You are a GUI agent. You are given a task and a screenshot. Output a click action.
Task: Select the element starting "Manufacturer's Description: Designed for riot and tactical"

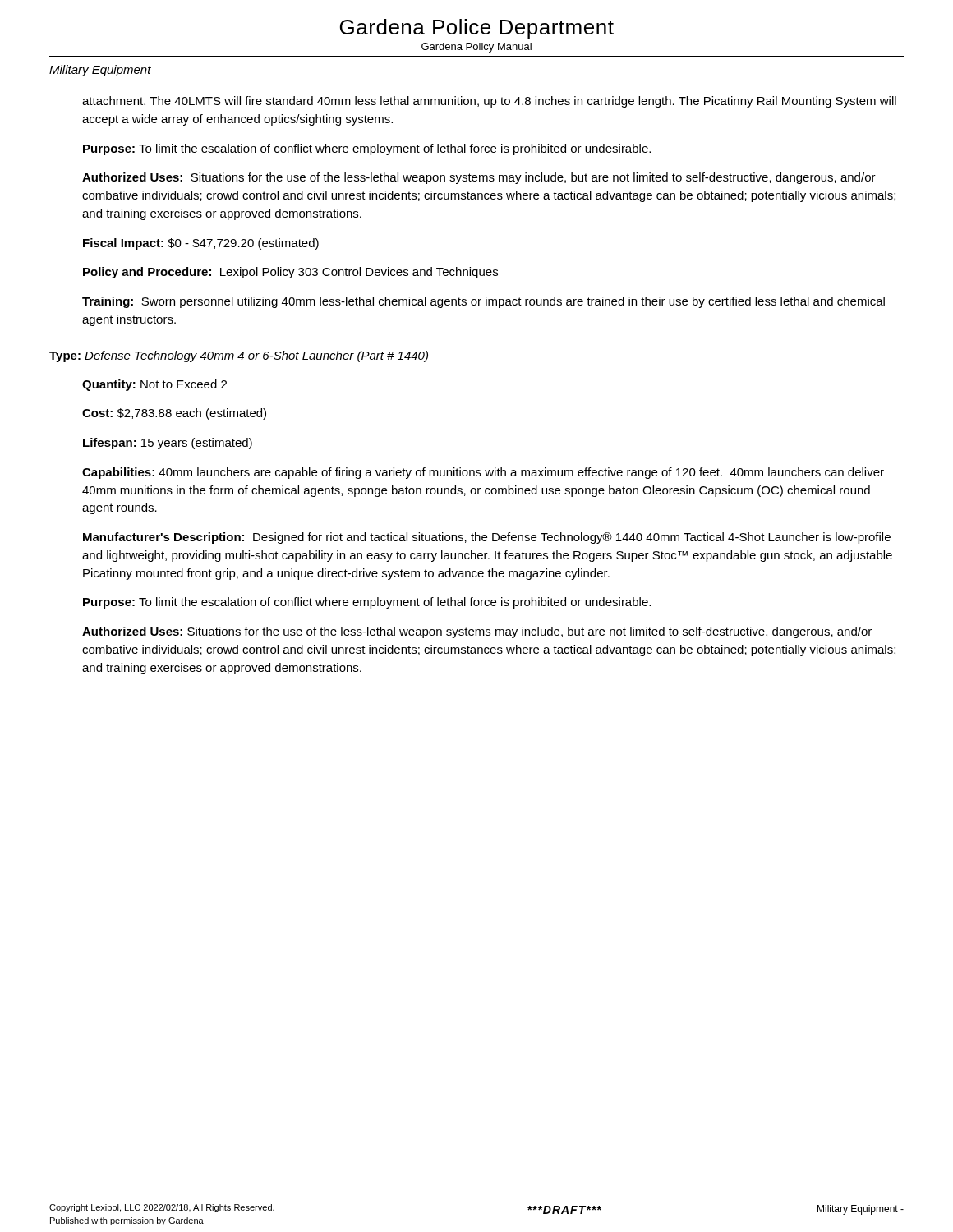pyautogui.click(x=493, y=555)
